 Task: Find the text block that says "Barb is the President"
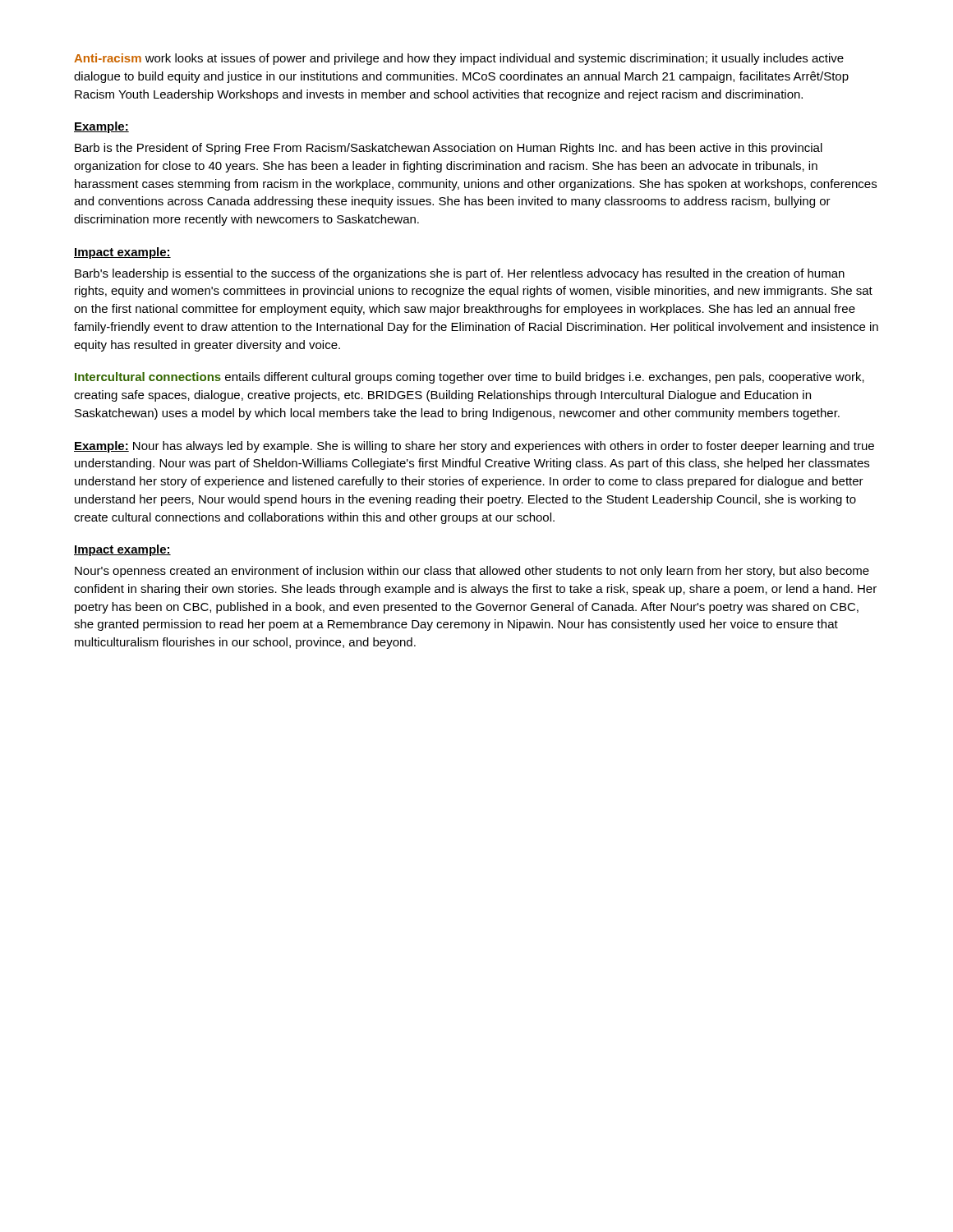[476, 183]
